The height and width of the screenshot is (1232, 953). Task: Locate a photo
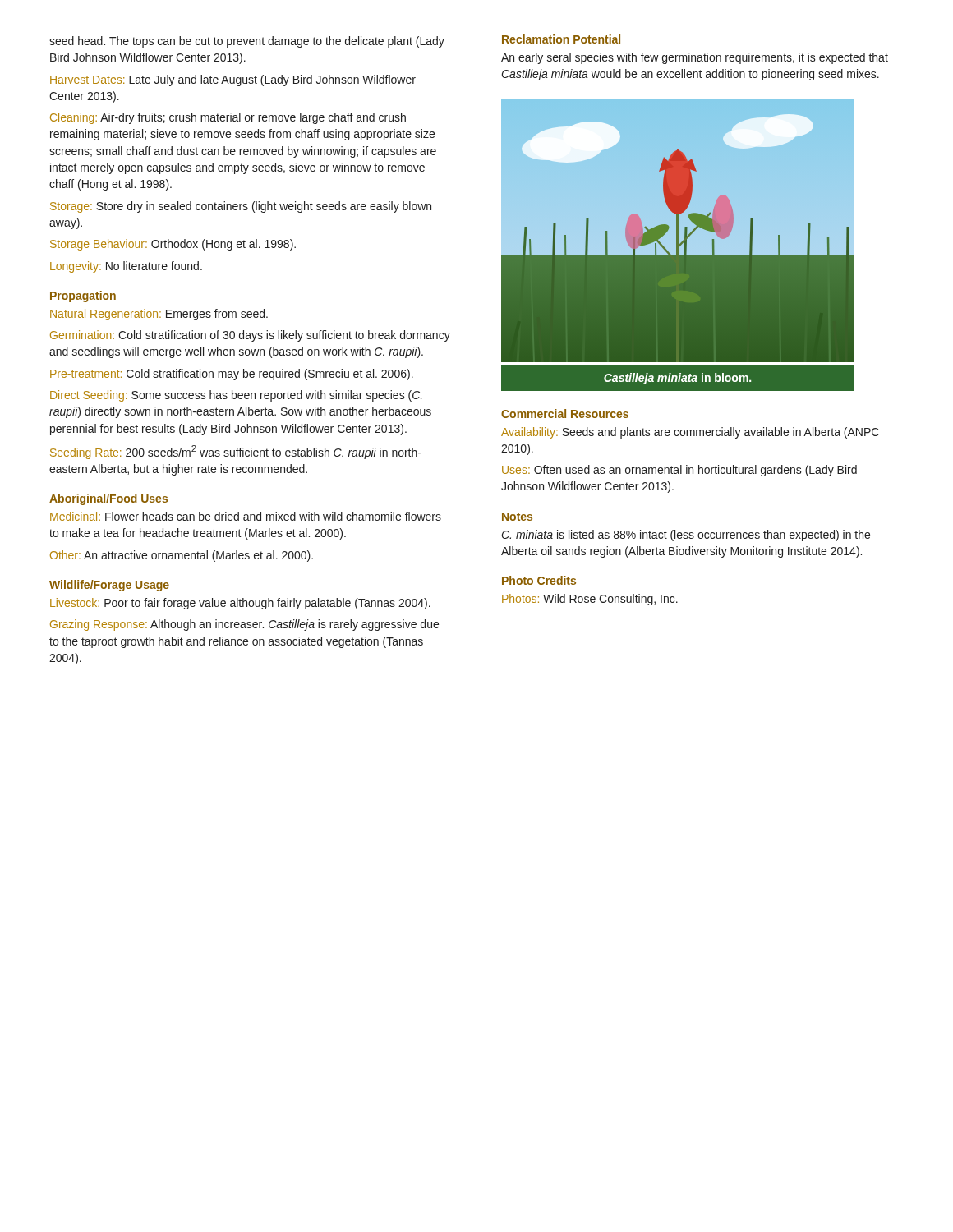[x=678, y=245]
